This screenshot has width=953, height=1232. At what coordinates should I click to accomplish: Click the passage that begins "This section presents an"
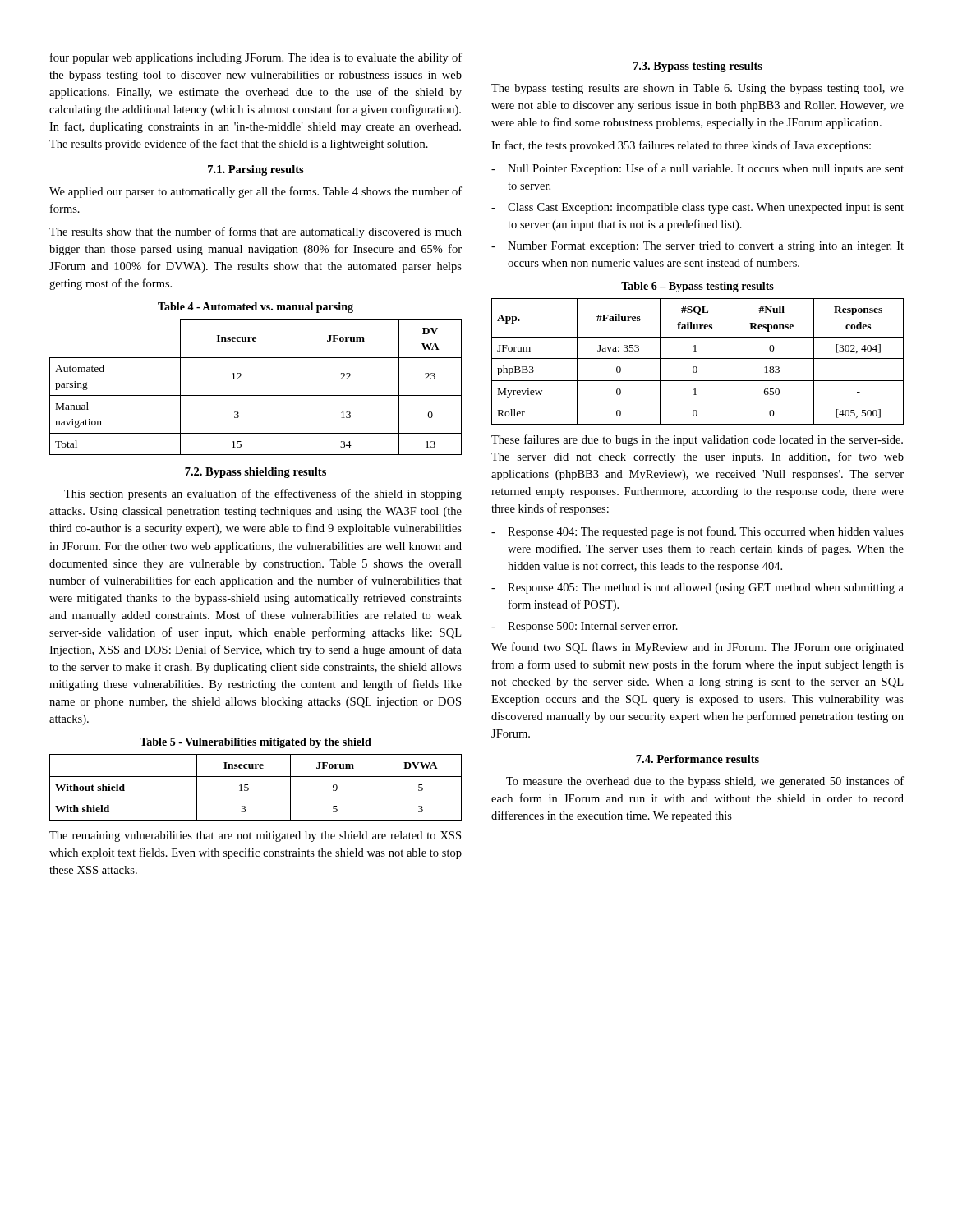click(255, 607)
